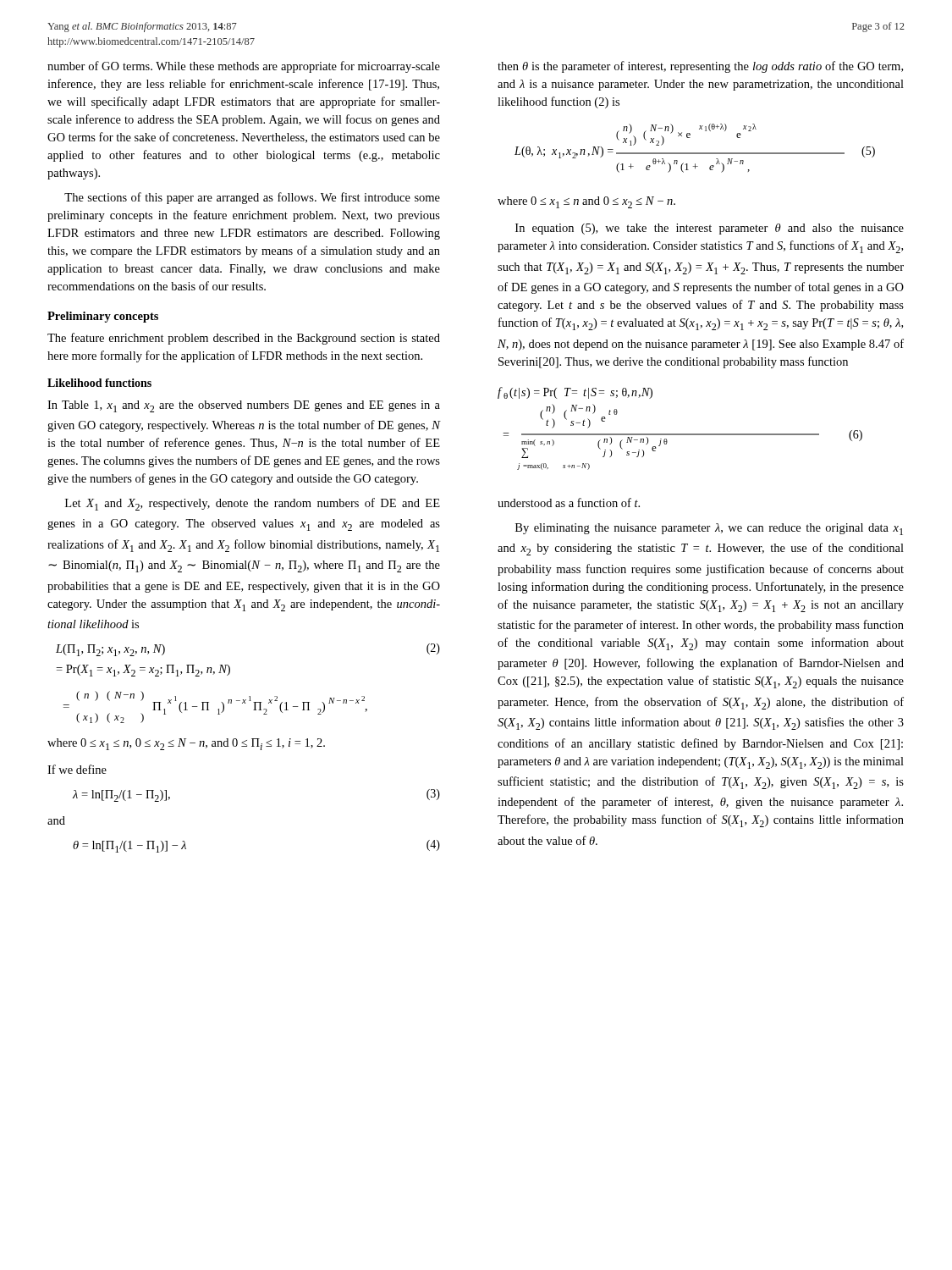Select the element starting "L (θ, λ; x 1"
This screenshot has width=952, height=1270.
701,152
